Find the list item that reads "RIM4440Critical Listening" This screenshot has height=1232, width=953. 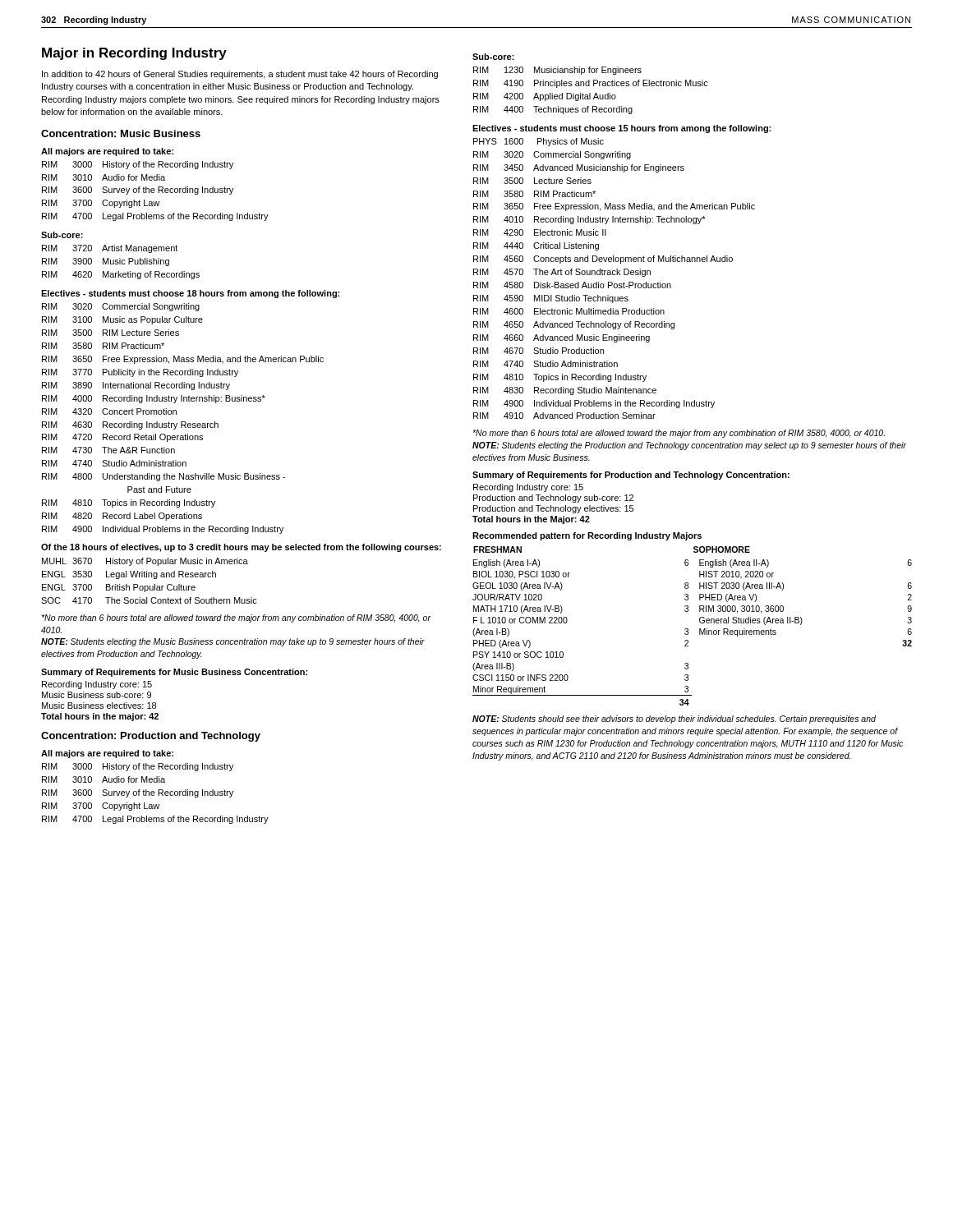692,247
